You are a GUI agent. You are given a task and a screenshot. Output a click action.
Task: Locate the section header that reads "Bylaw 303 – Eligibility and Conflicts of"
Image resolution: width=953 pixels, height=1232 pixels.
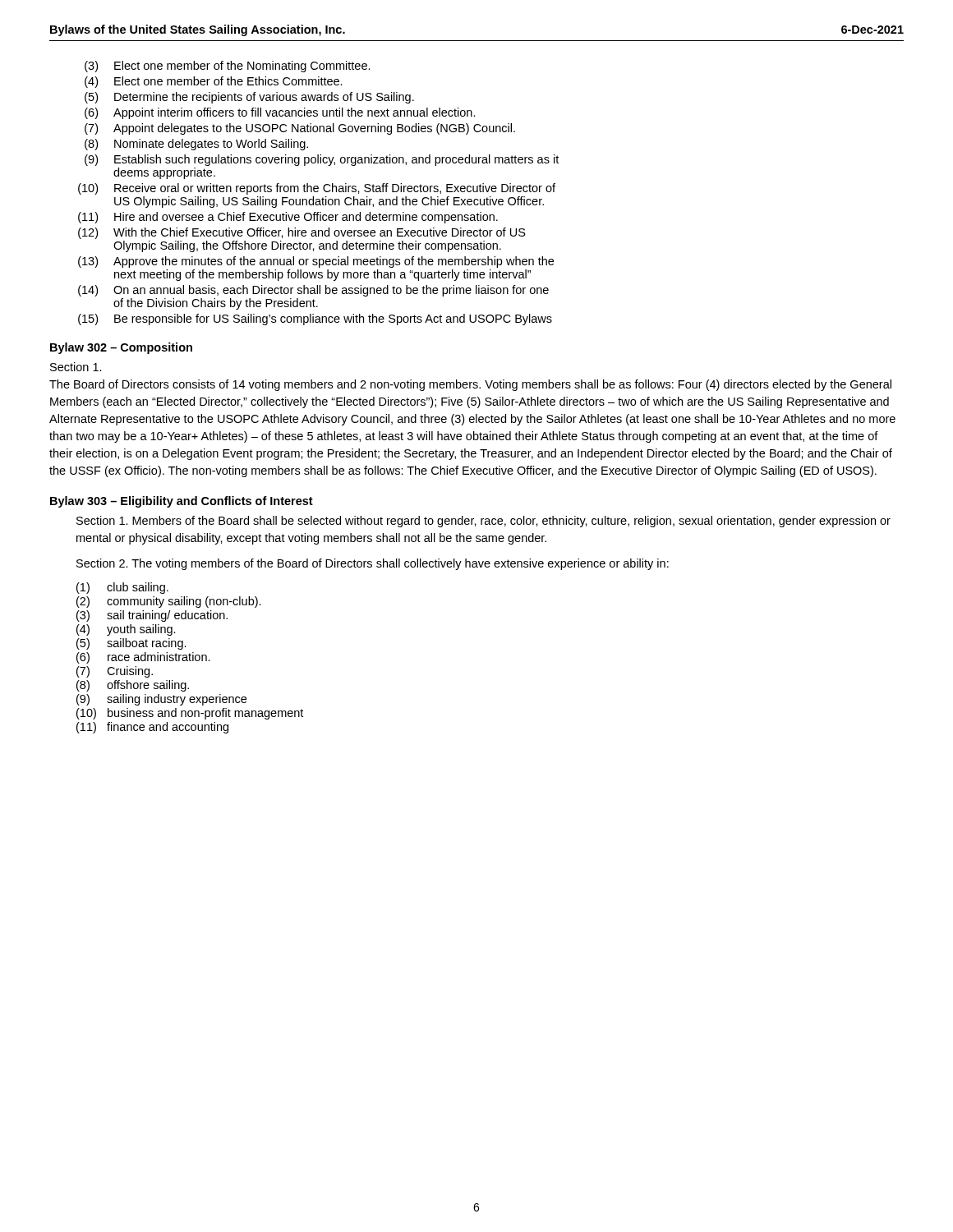coord(181,501)
